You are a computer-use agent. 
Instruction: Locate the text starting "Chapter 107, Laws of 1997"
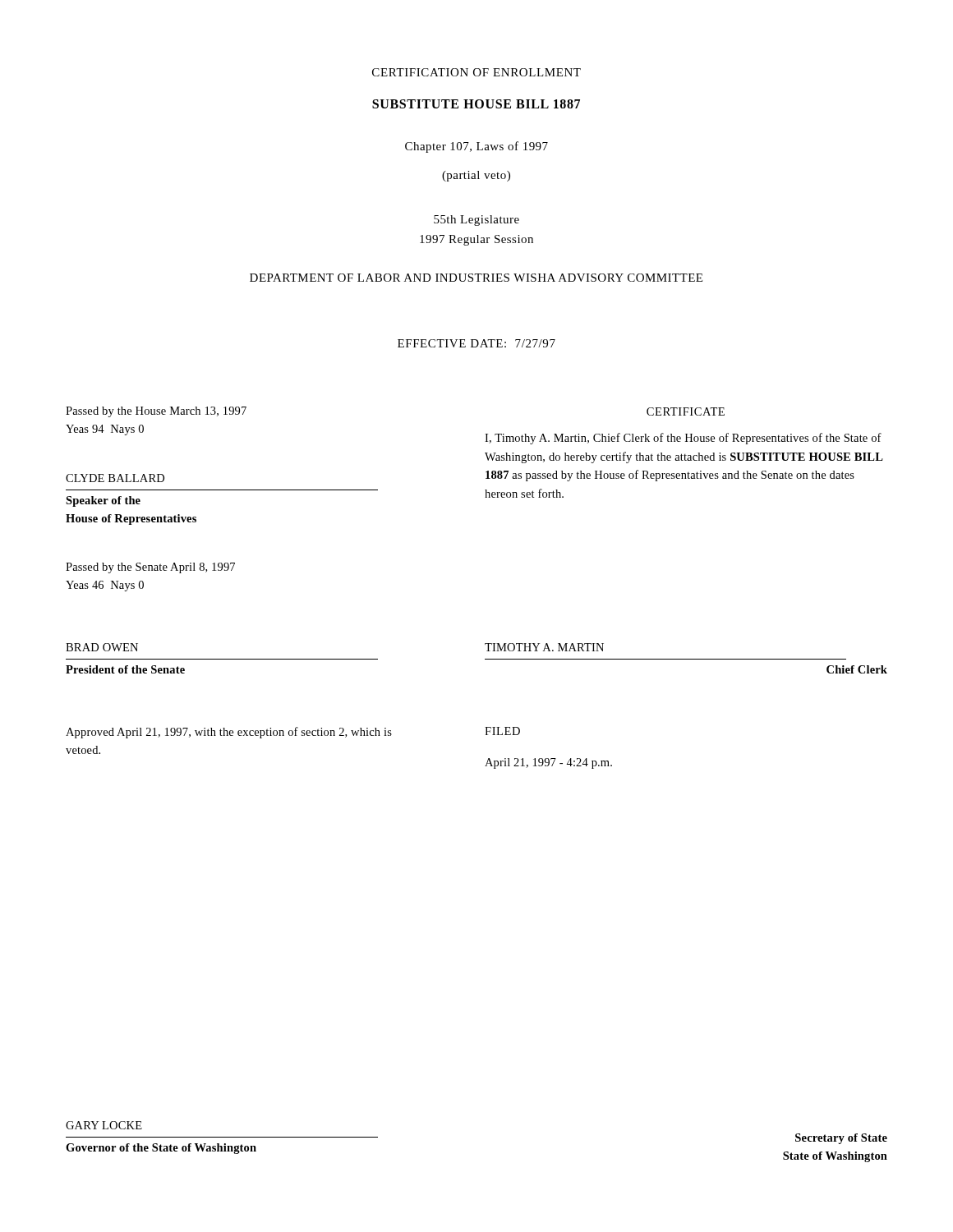click(476, 146)
